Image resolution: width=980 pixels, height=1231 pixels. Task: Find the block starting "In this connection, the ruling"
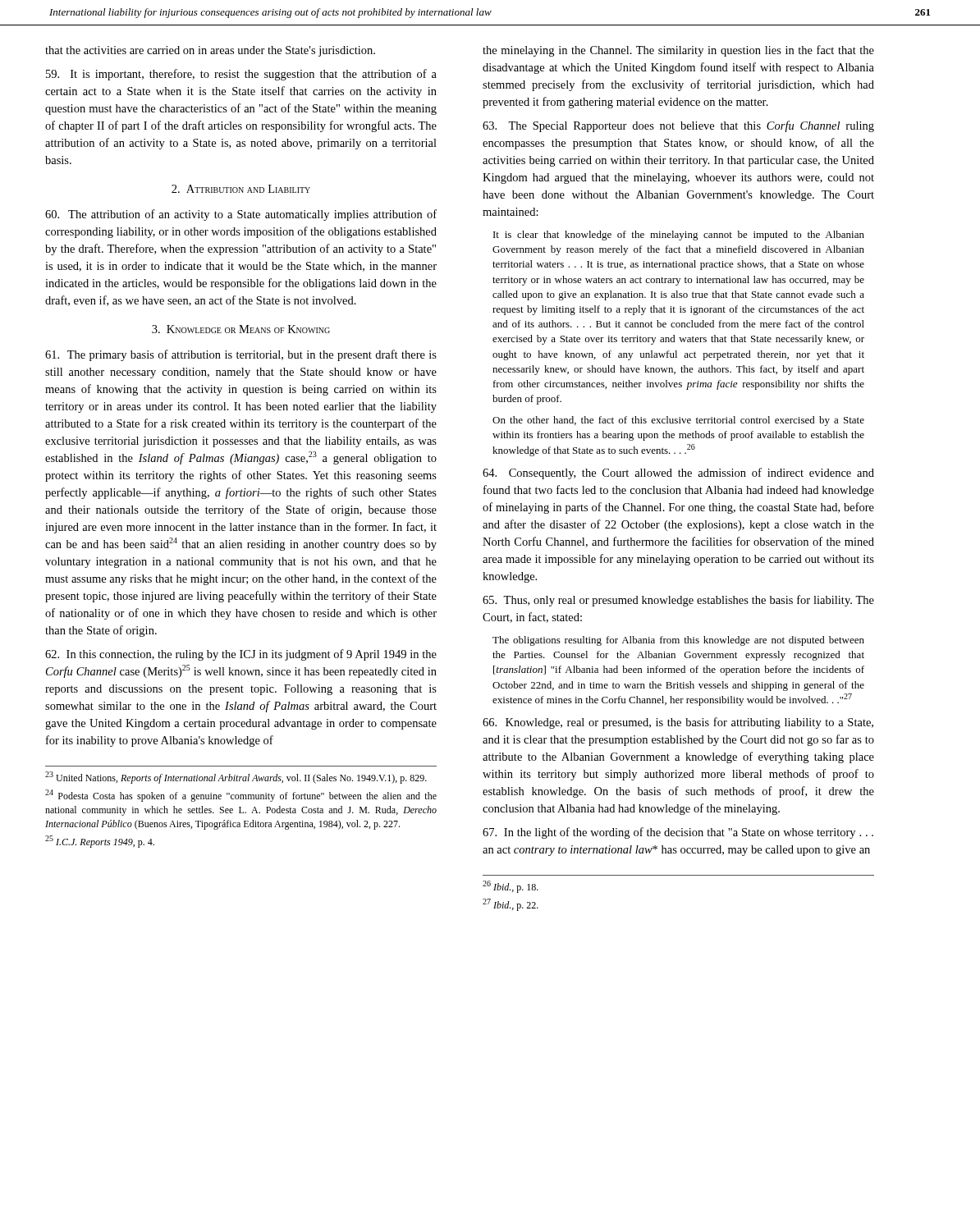tap(241, 698)
